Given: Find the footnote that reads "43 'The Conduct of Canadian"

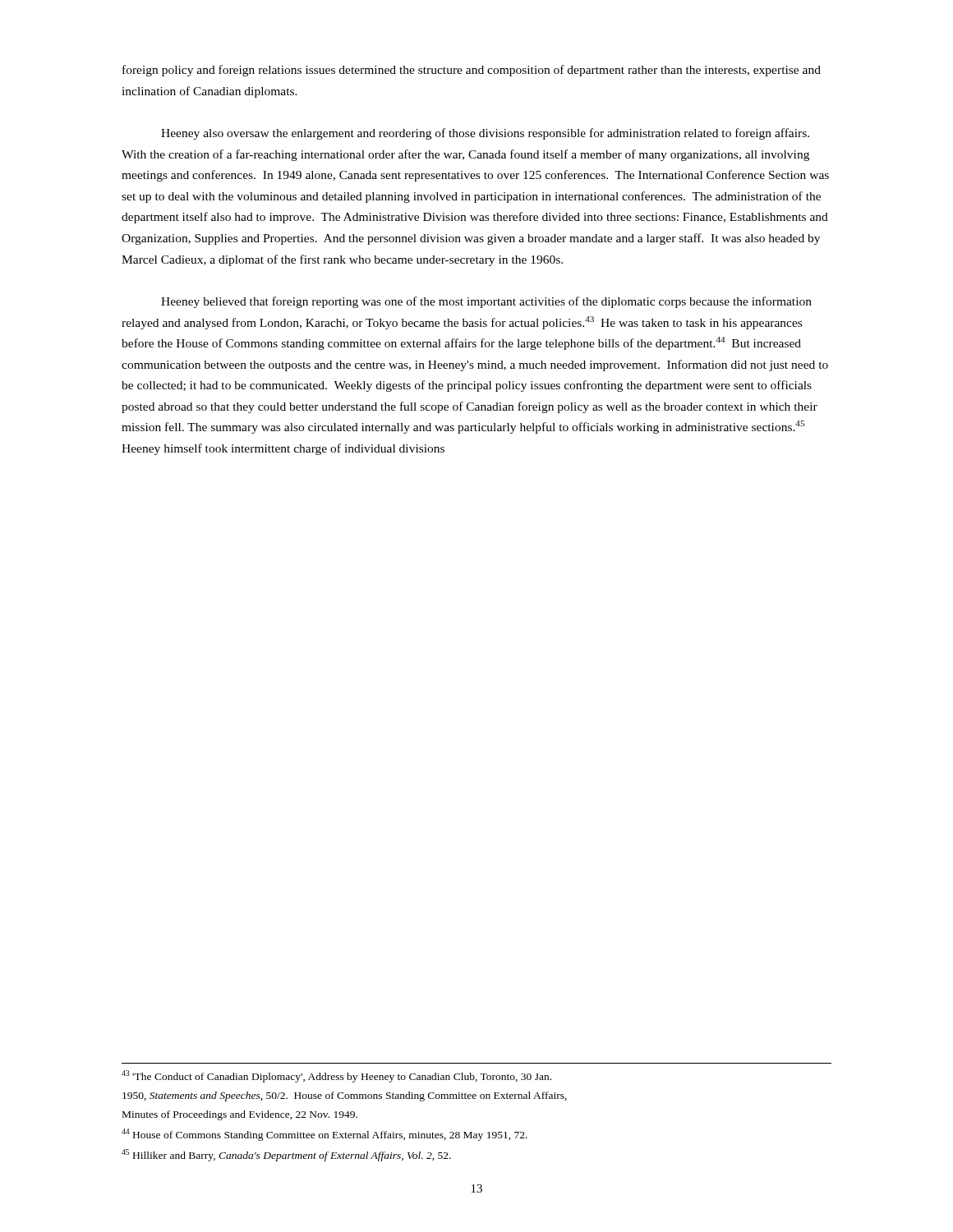Looking at the screenshot, I should click(x=337, y=1076).
